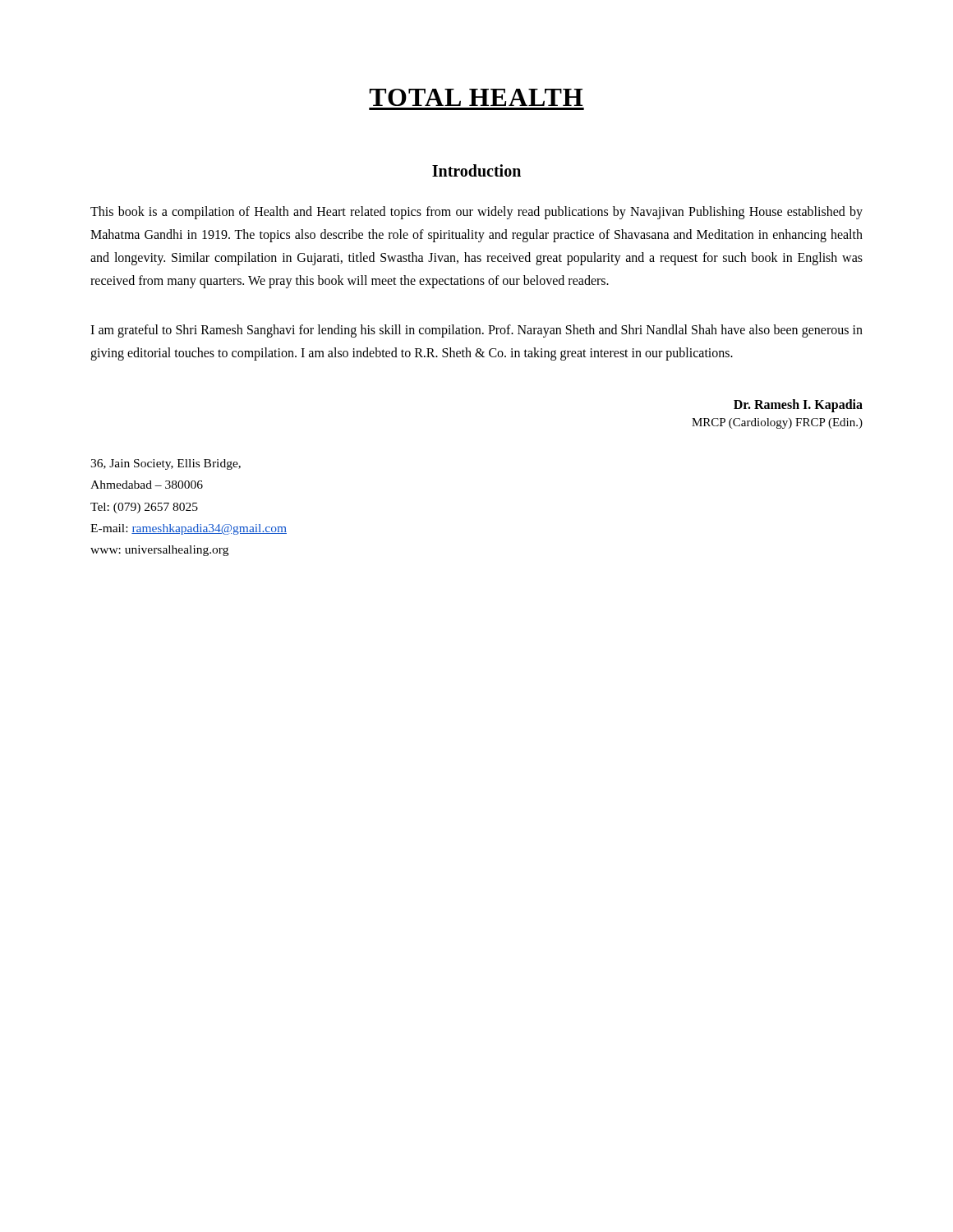The image size is (953, 1232).
Task: Click on the passage starting "I am grateful to Shri Ramesh Sanghavi for"
Action: click(476, 341)
